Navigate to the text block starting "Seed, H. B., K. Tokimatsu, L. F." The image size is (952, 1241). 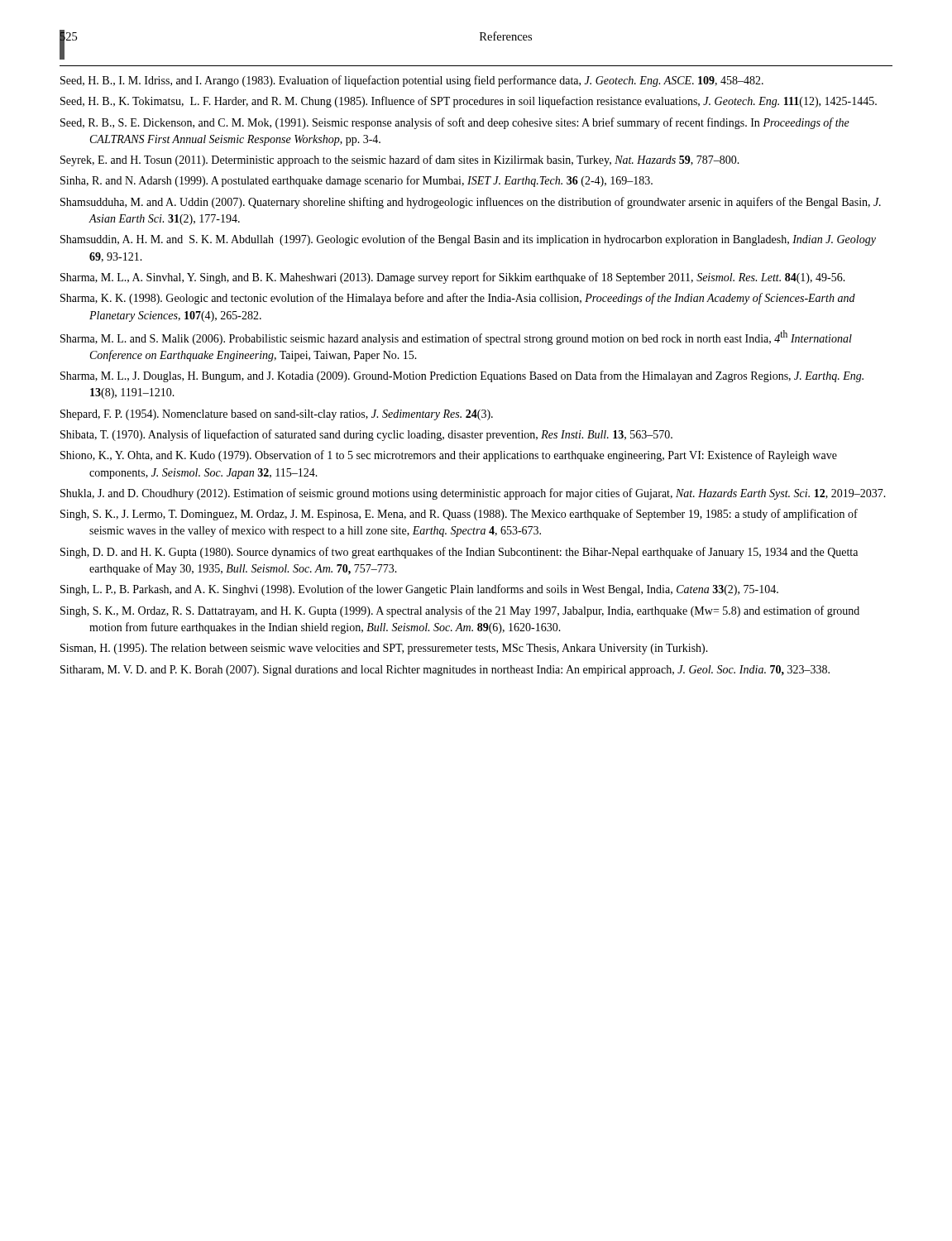point(468,102)
